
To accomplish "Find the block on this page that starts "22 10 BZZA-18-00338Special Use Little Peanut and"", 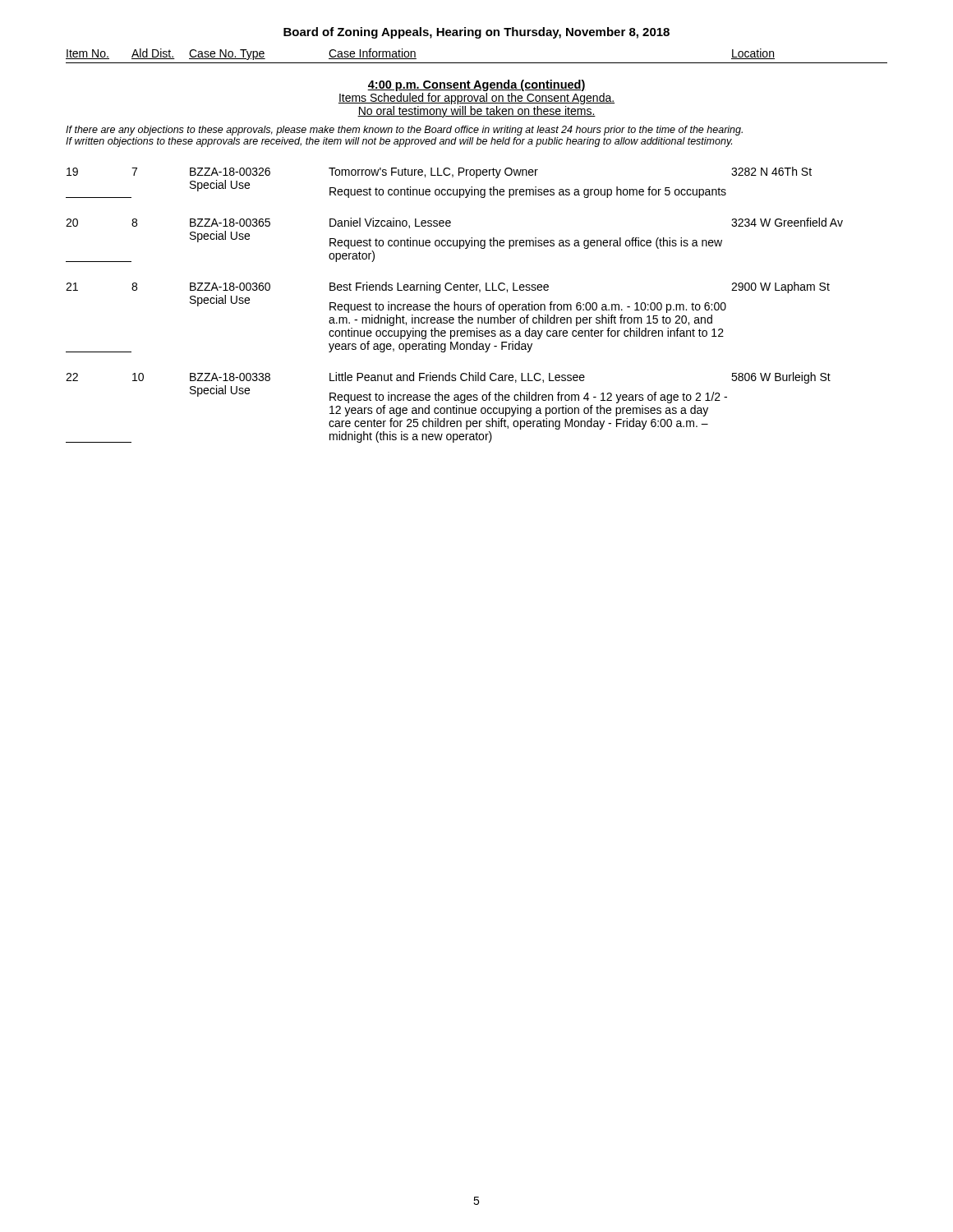I will tap(476, 407).
